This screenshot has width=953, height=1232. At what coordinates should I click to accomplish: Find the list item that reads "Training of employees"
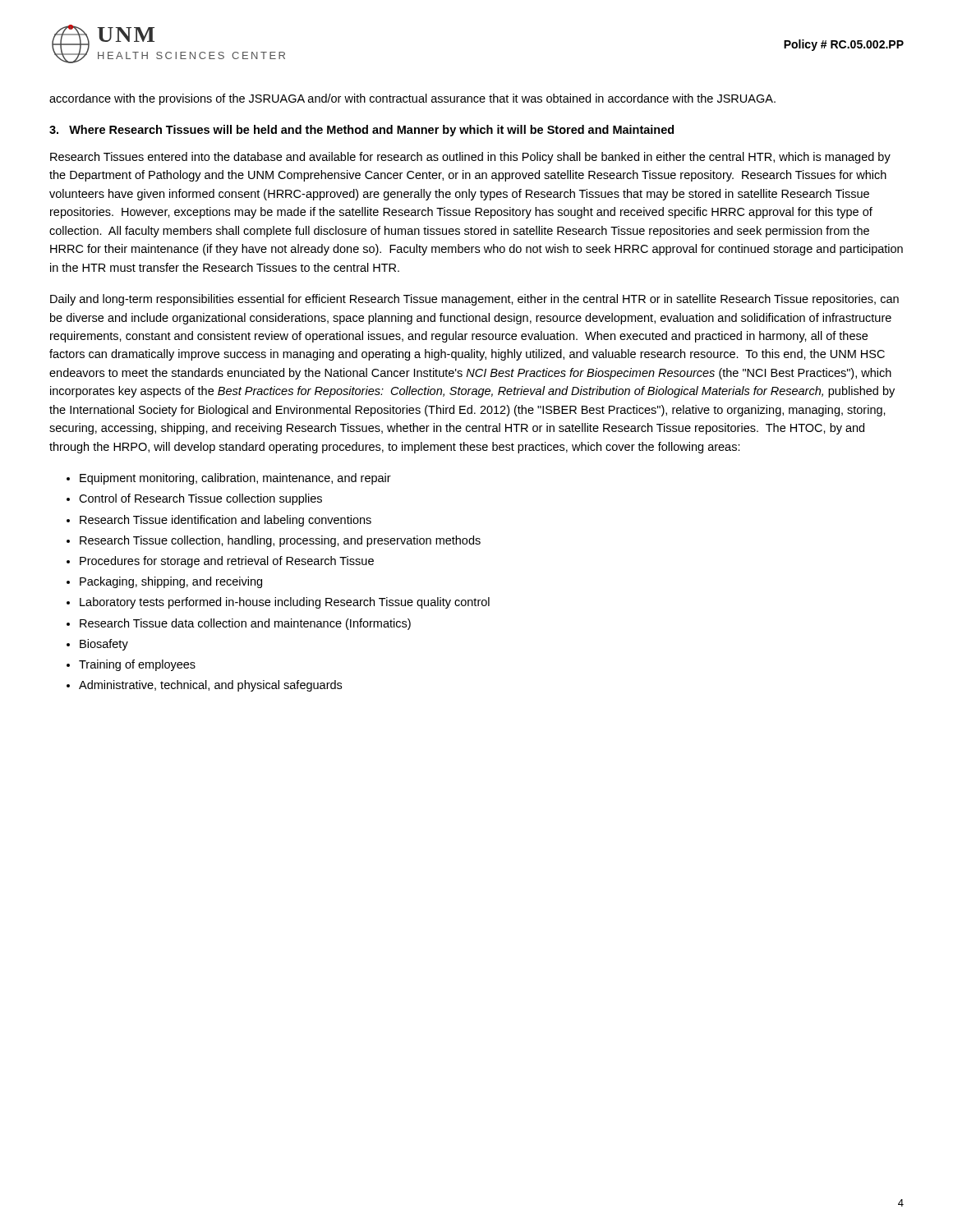(x=137, y=664)
